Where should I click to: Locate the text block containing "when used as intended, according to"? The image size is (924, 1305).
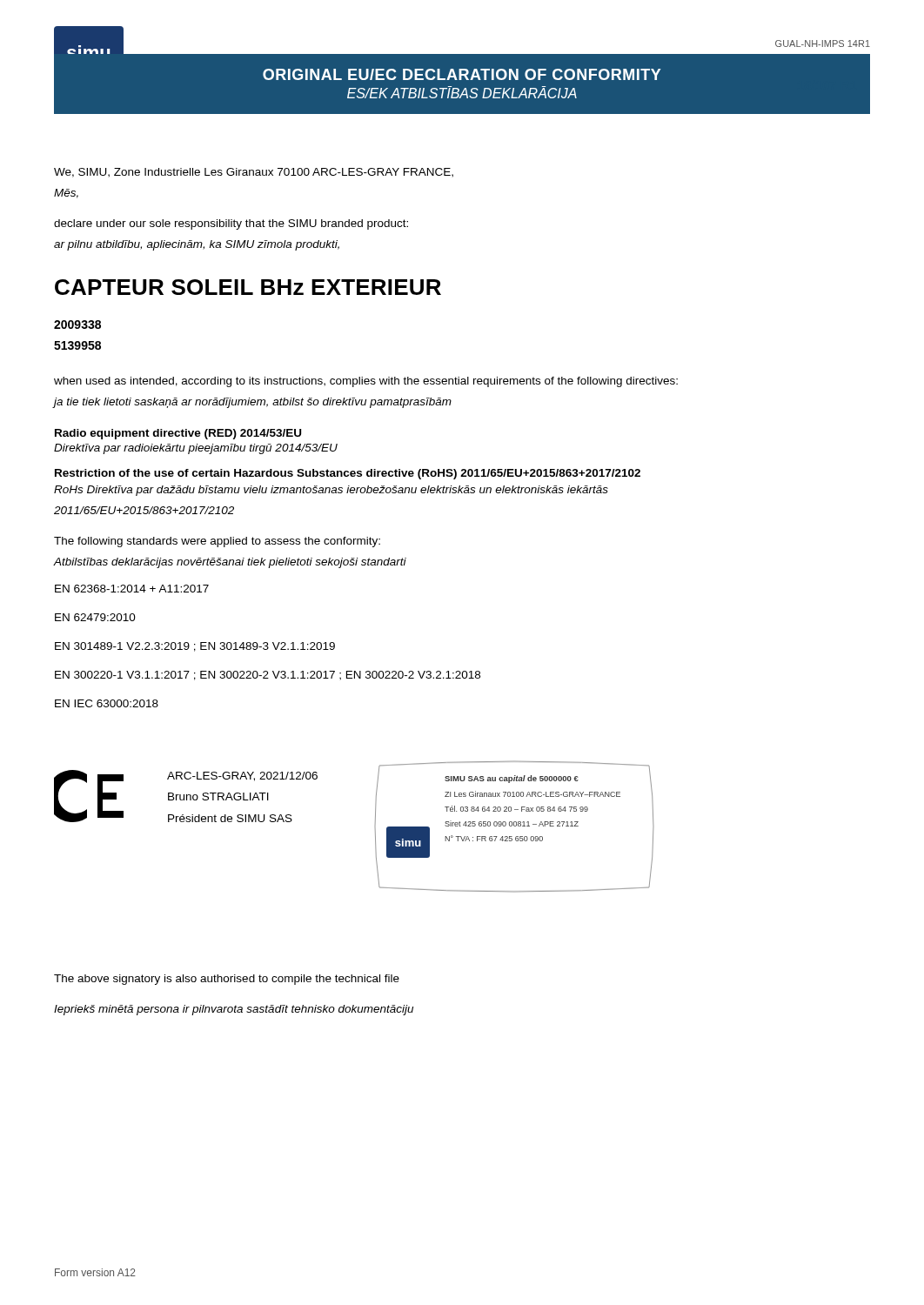tap(462, 391)
